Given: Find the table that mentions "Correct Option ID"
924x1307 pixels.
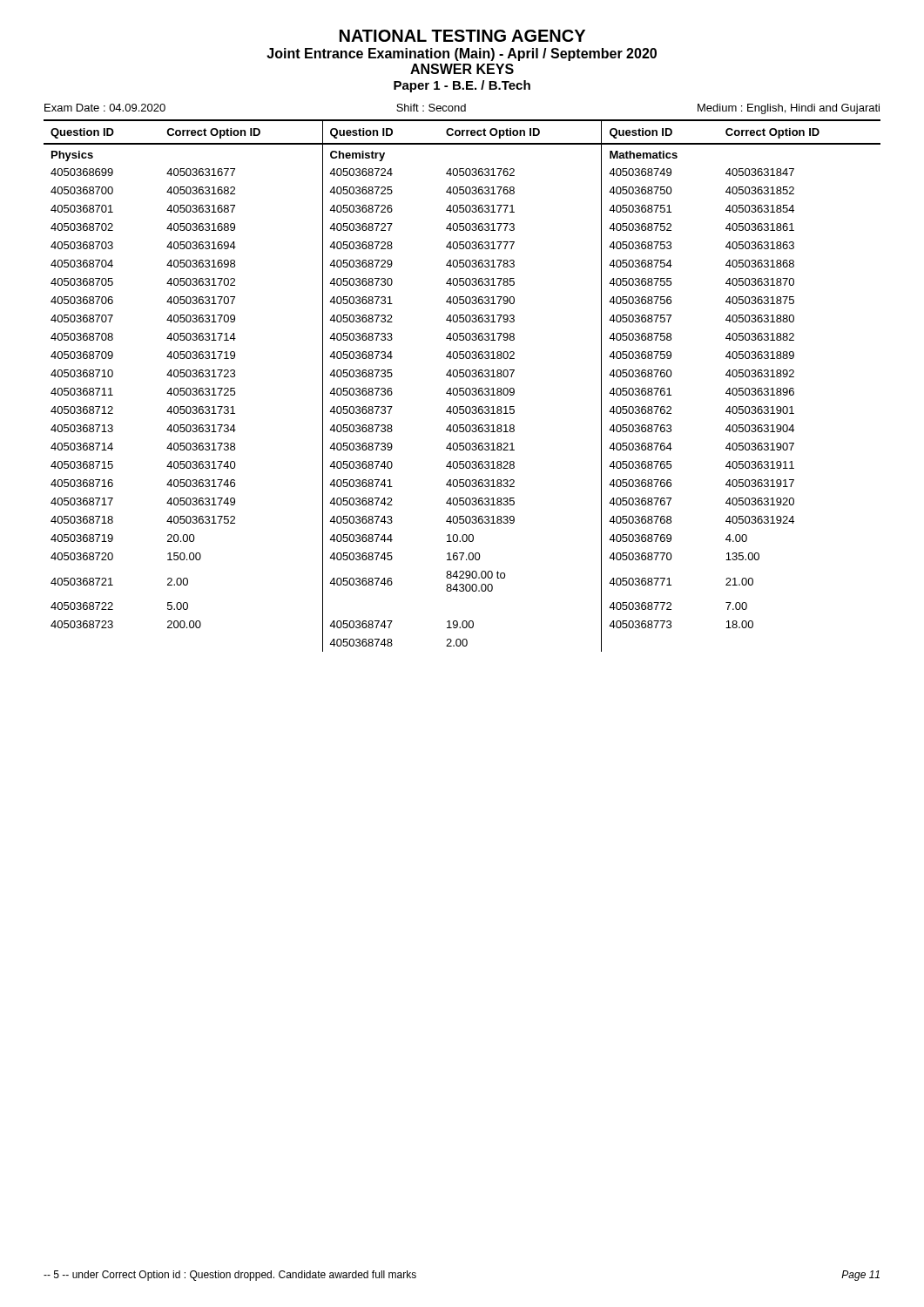Looking at the screenshot, I should click(x=462, y=386).
